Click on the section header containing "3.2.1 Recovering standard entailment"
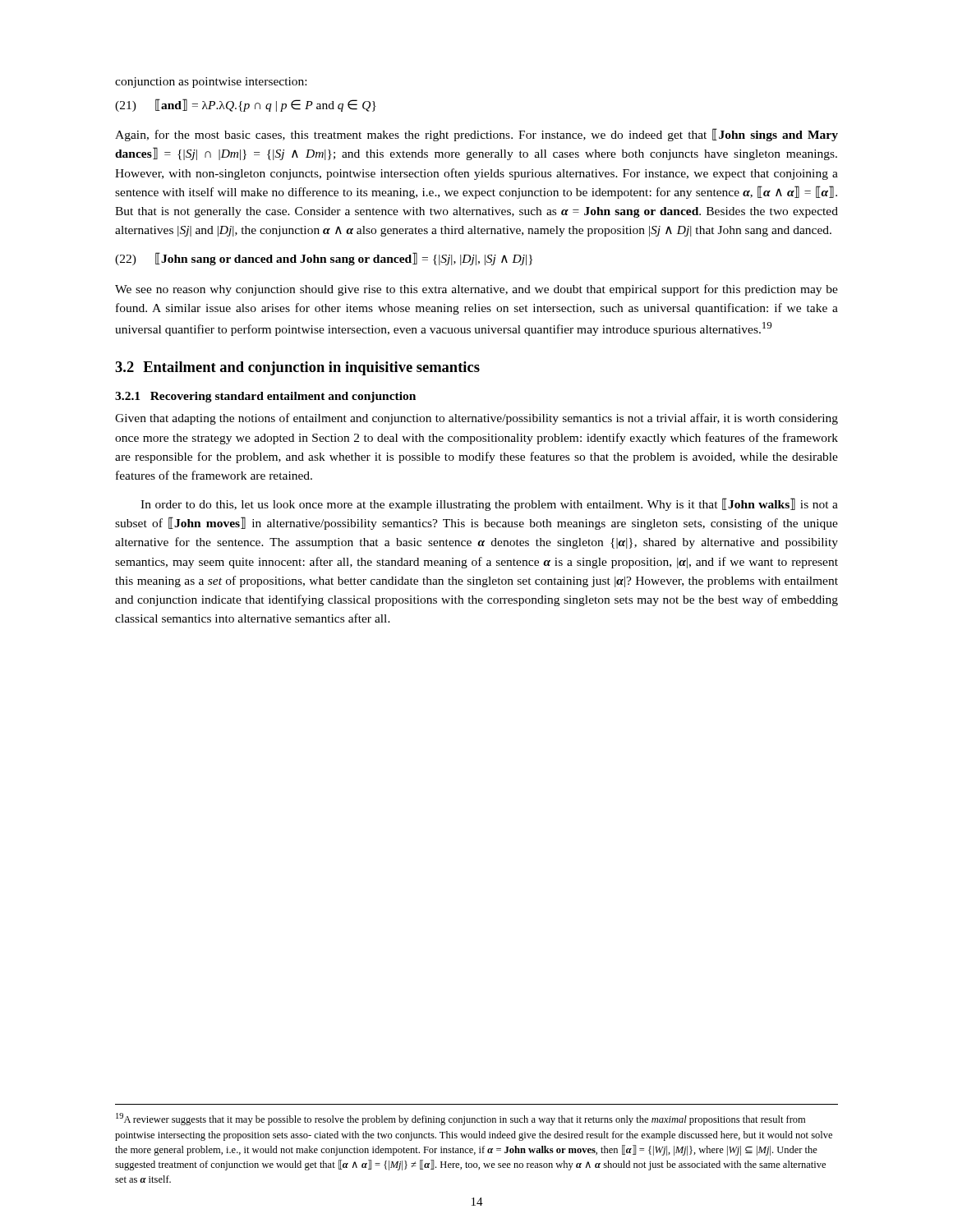Viewport: 953px width, 1232px height. (266, 396)
